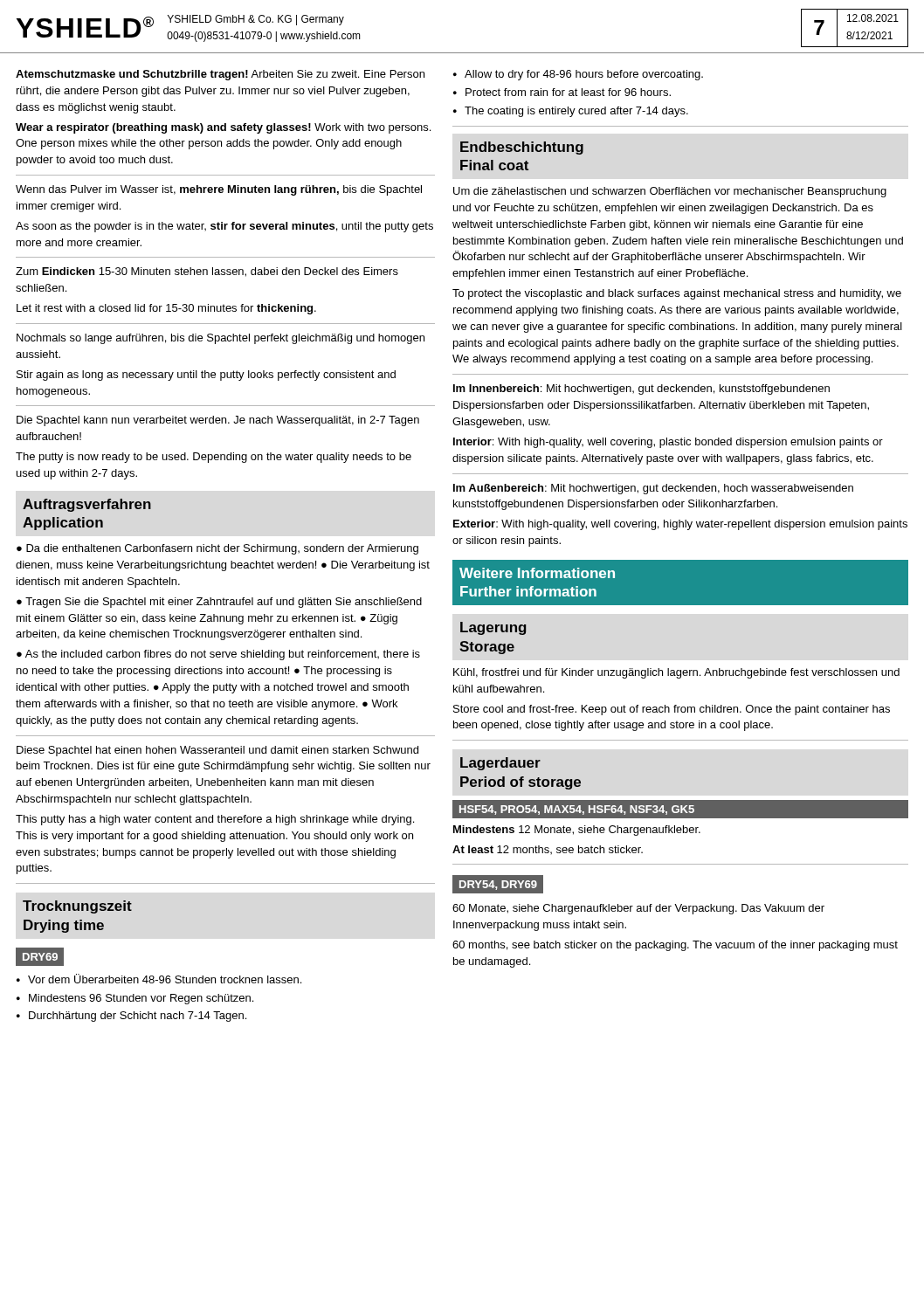Viewport: 924px width, 1310px height.
Task: Click on the element starting "Durchhärtung der Schicht nach 7-14 Tagen."
Action: pos(138,1016)
